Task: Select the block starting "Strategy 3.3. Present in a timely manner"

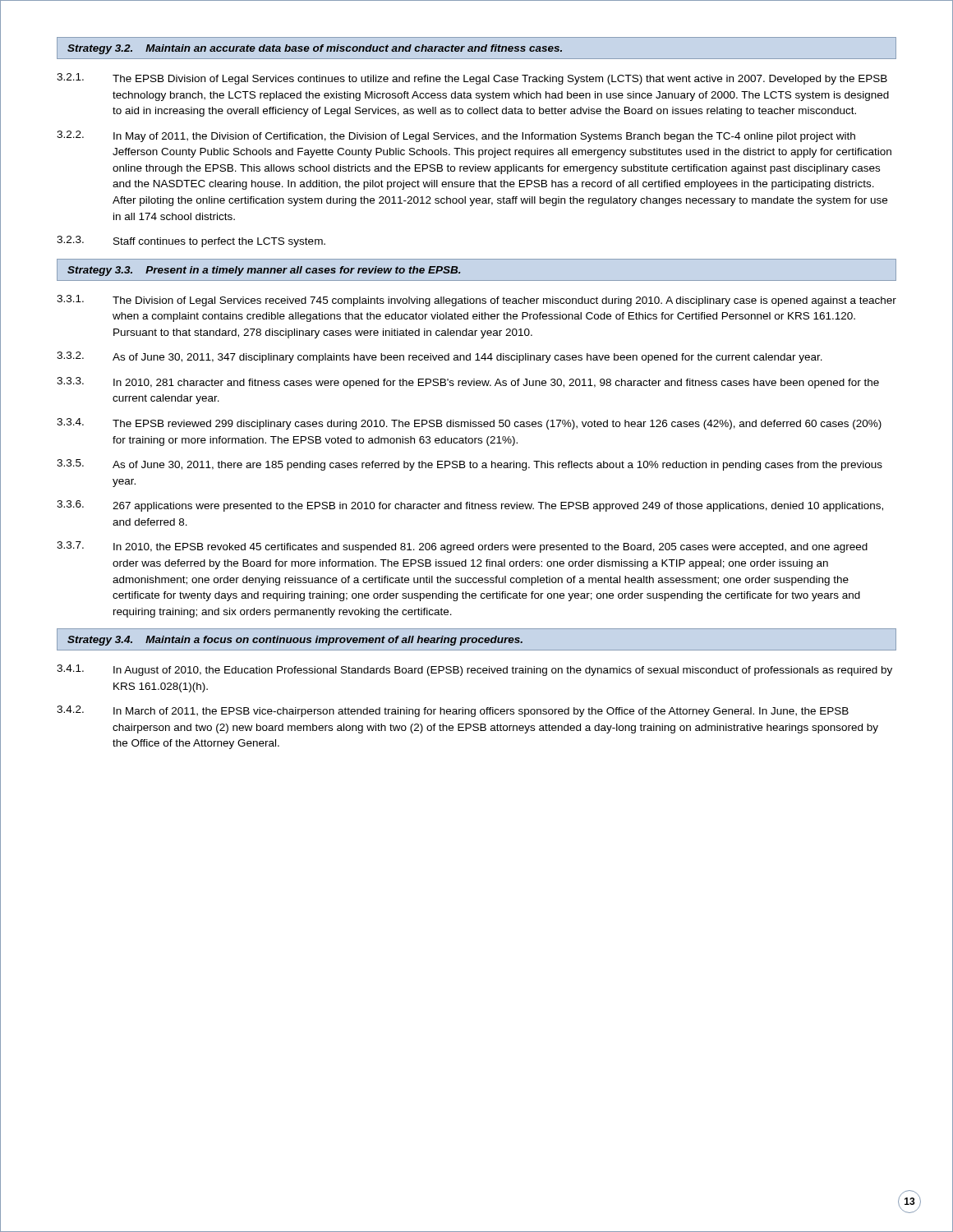Action: 264,270
